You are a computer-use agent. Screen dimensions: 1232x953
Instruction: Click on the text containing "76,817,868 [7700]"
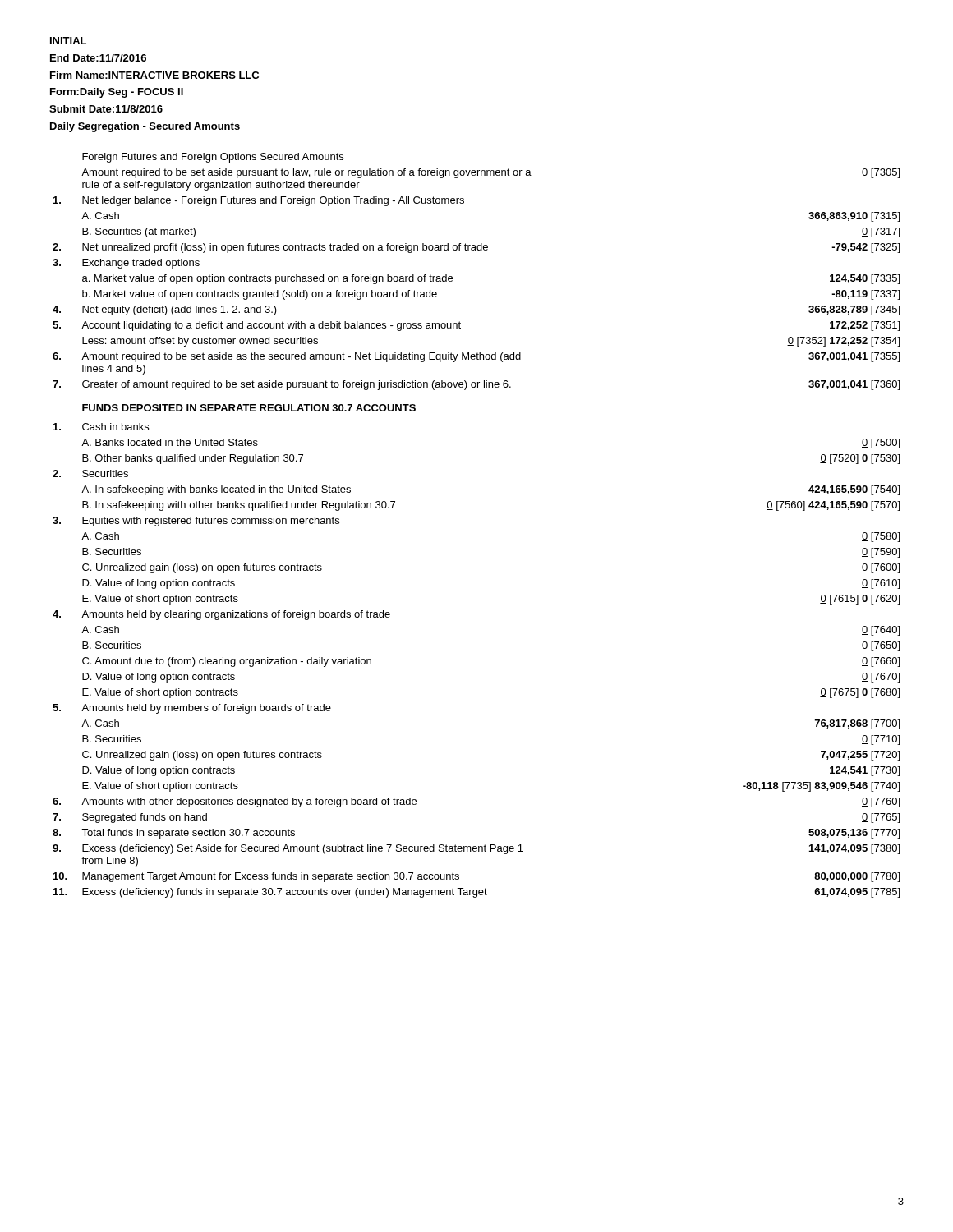[857, 723]
